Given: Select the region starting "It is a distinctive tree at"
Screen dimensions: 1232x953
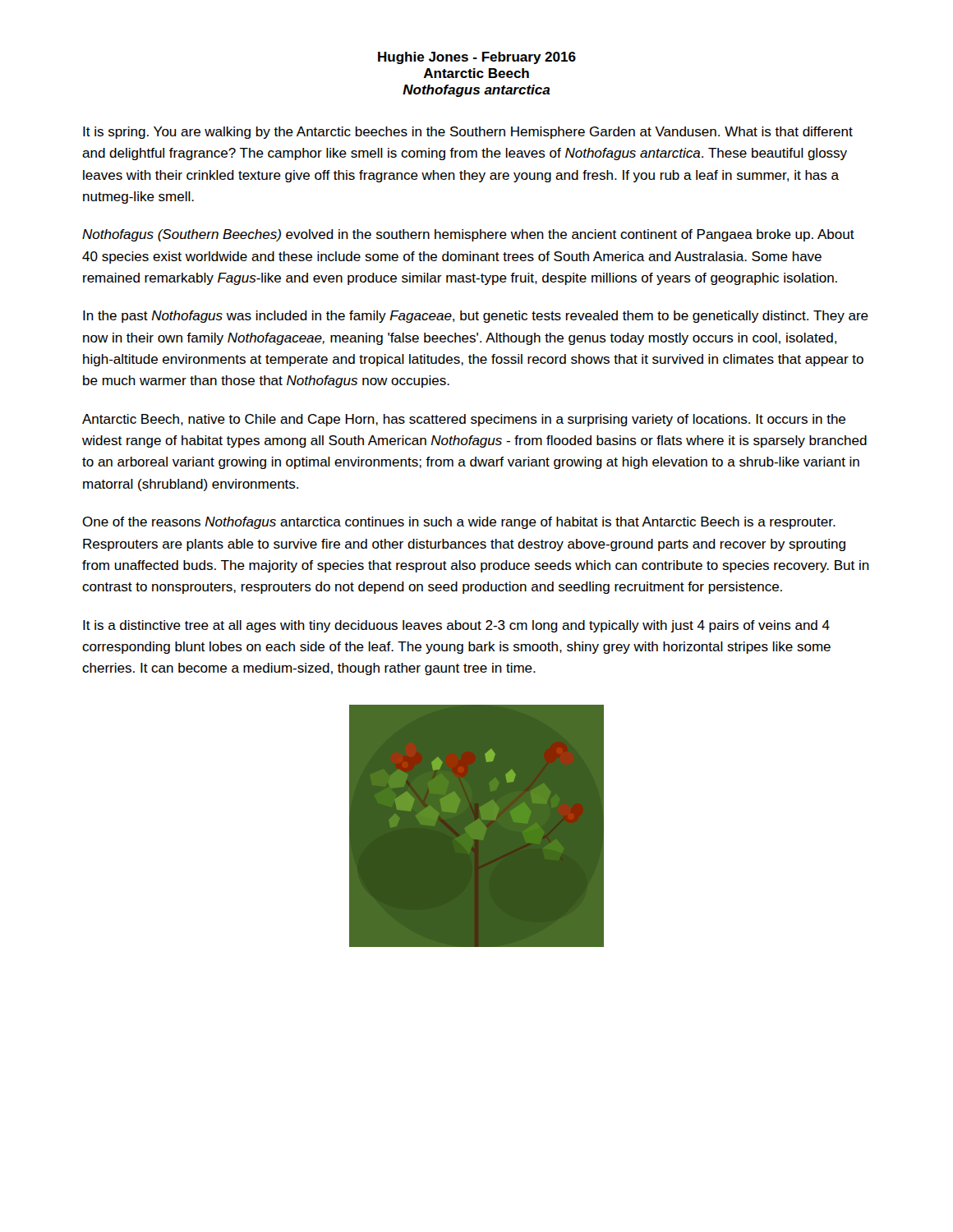Looking at the screenshot, I should tap(457, 647).
